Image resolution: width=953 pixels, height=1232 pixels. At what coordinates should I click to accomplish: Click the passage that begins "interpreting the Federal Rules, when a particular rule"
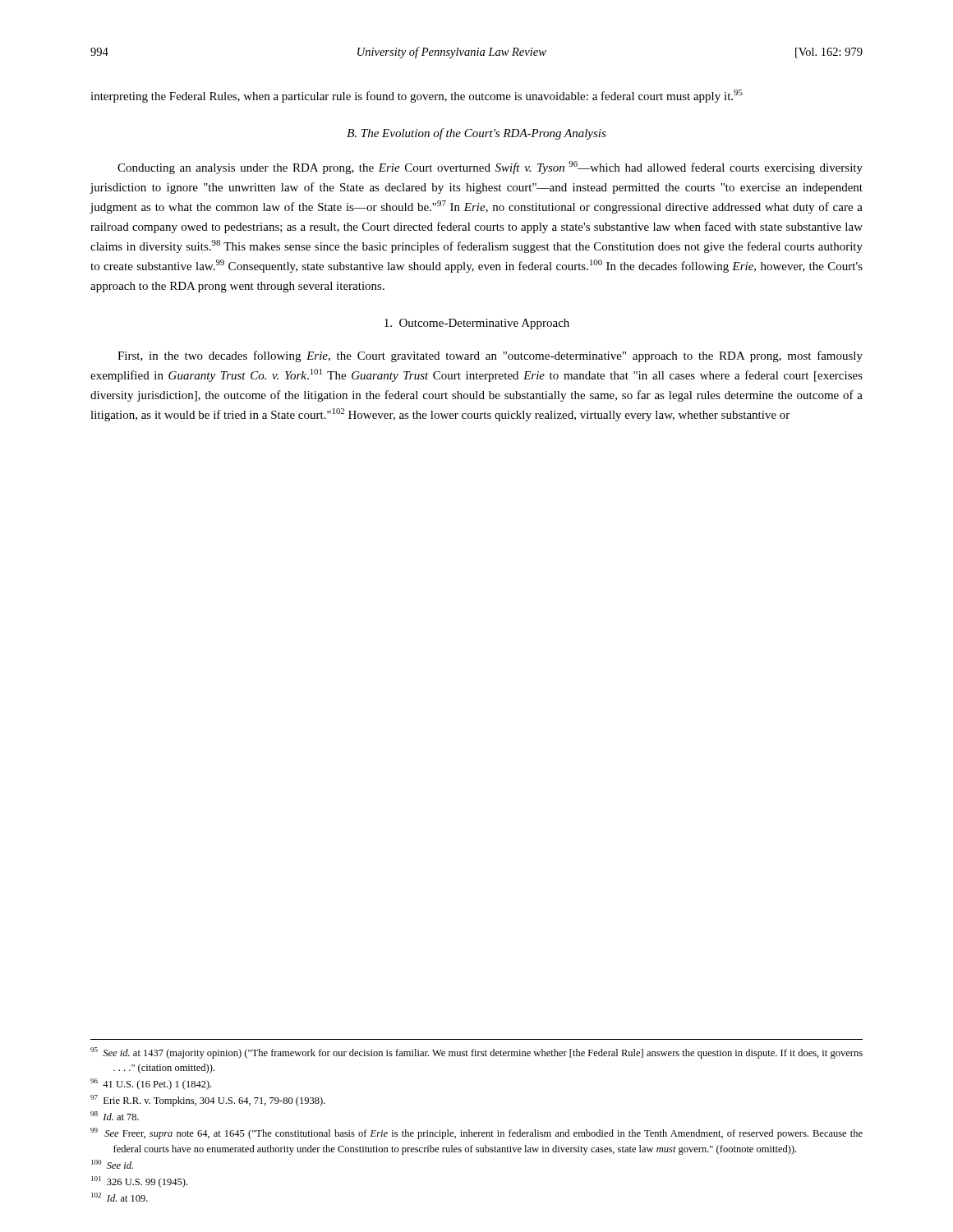476,96
